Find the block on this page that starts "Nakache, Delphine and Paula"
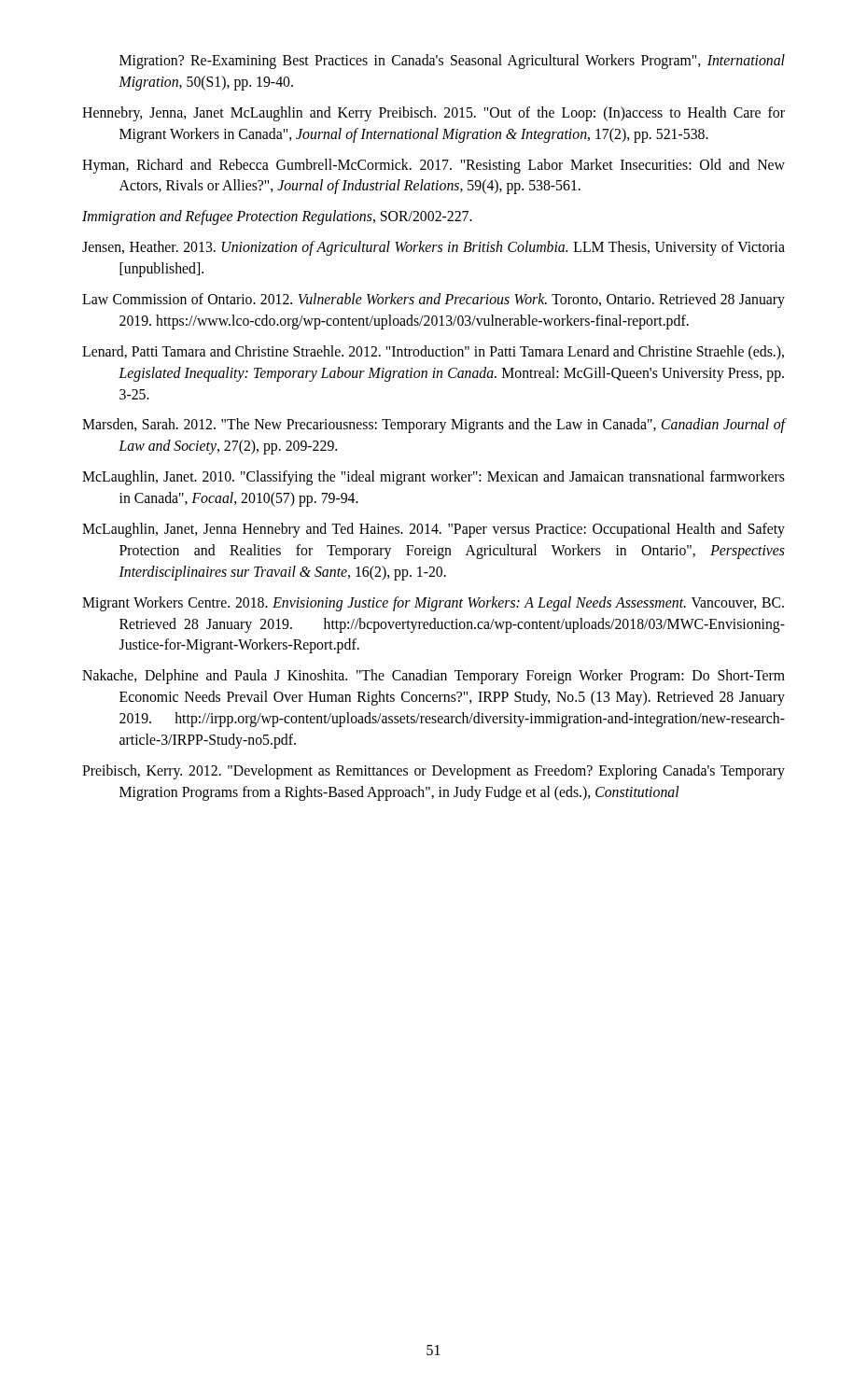867x1400 pixels. click(434, 708)
